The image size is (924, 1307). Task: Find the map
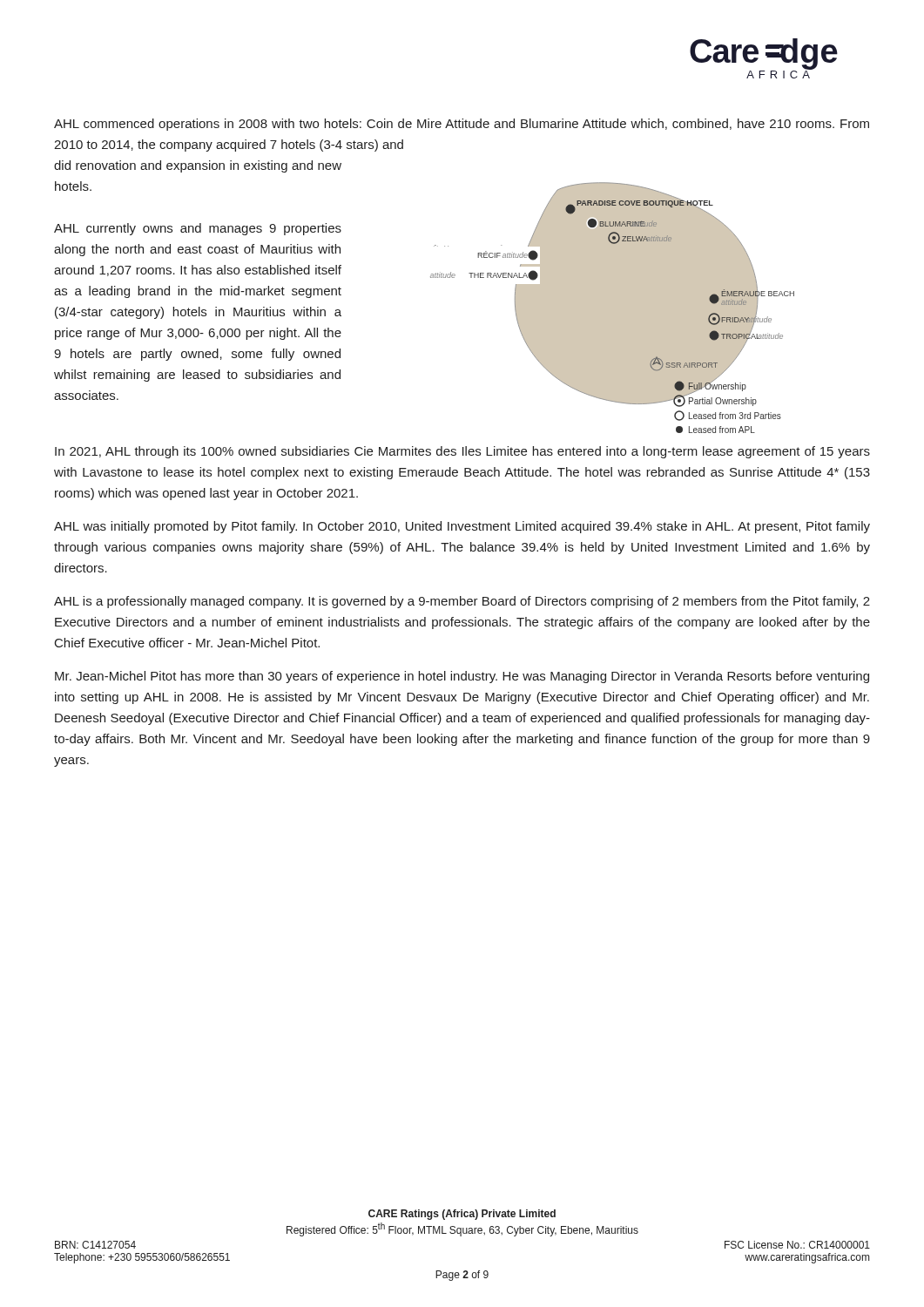614,295
